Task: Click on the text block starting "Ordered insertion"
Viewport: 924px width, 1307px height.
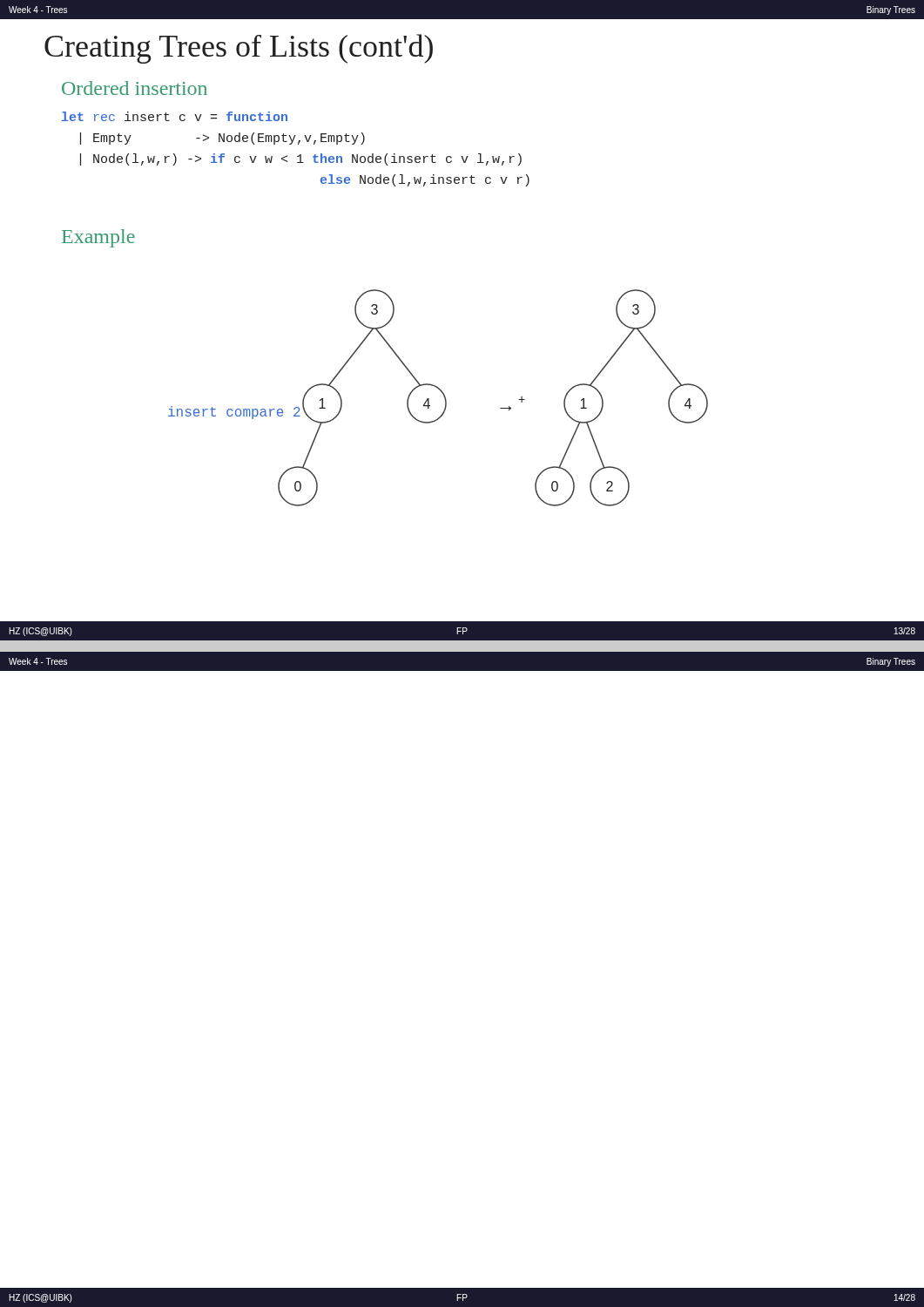Action: click(134, 88)
